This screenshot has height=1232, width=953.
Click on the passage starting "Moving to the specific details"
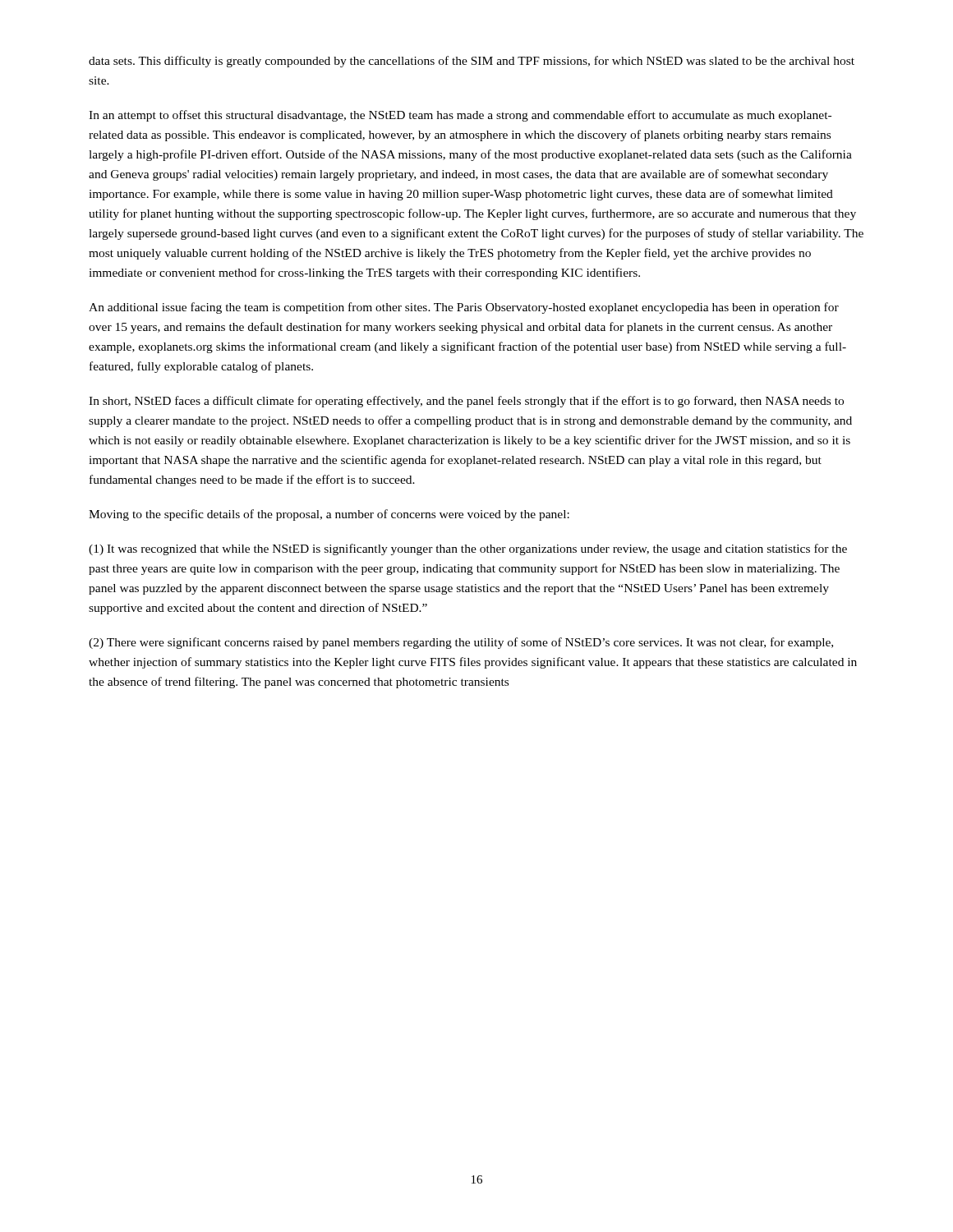coord(329,514)
